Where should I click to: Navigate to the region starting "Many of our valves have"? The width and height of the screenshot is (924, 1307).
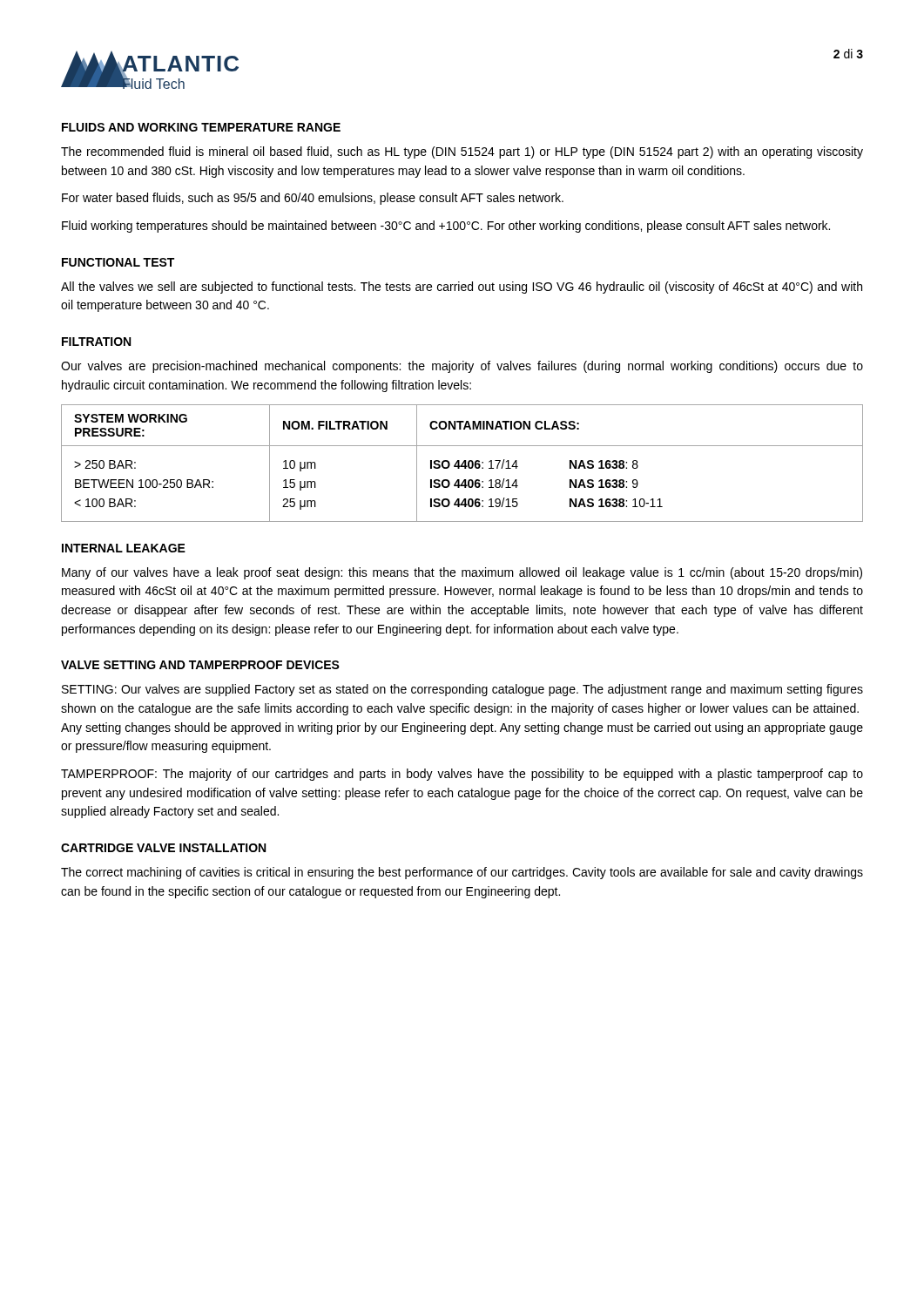462,600
